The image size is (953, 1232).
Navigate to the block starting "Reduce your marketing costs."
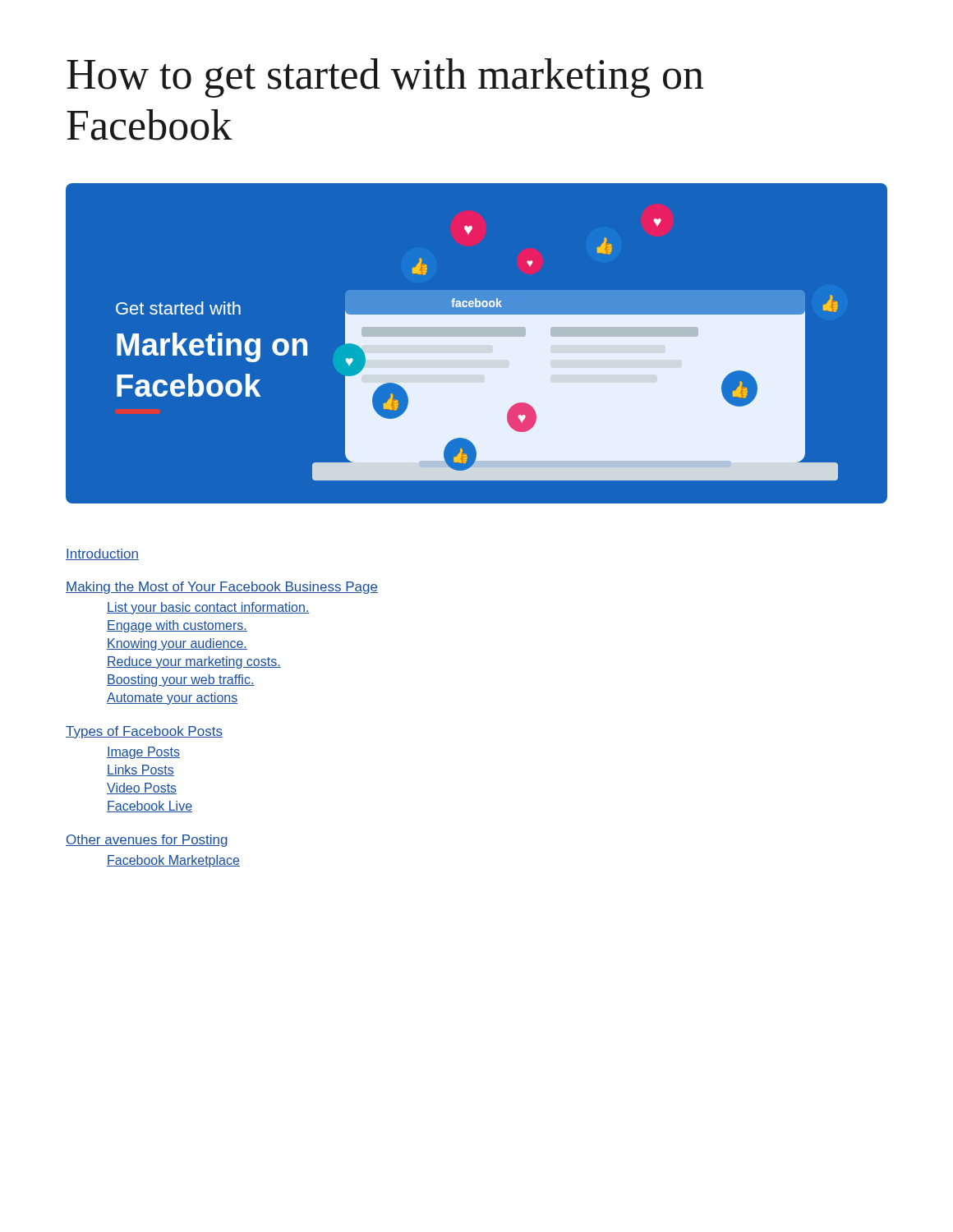(x=194, y=662)
